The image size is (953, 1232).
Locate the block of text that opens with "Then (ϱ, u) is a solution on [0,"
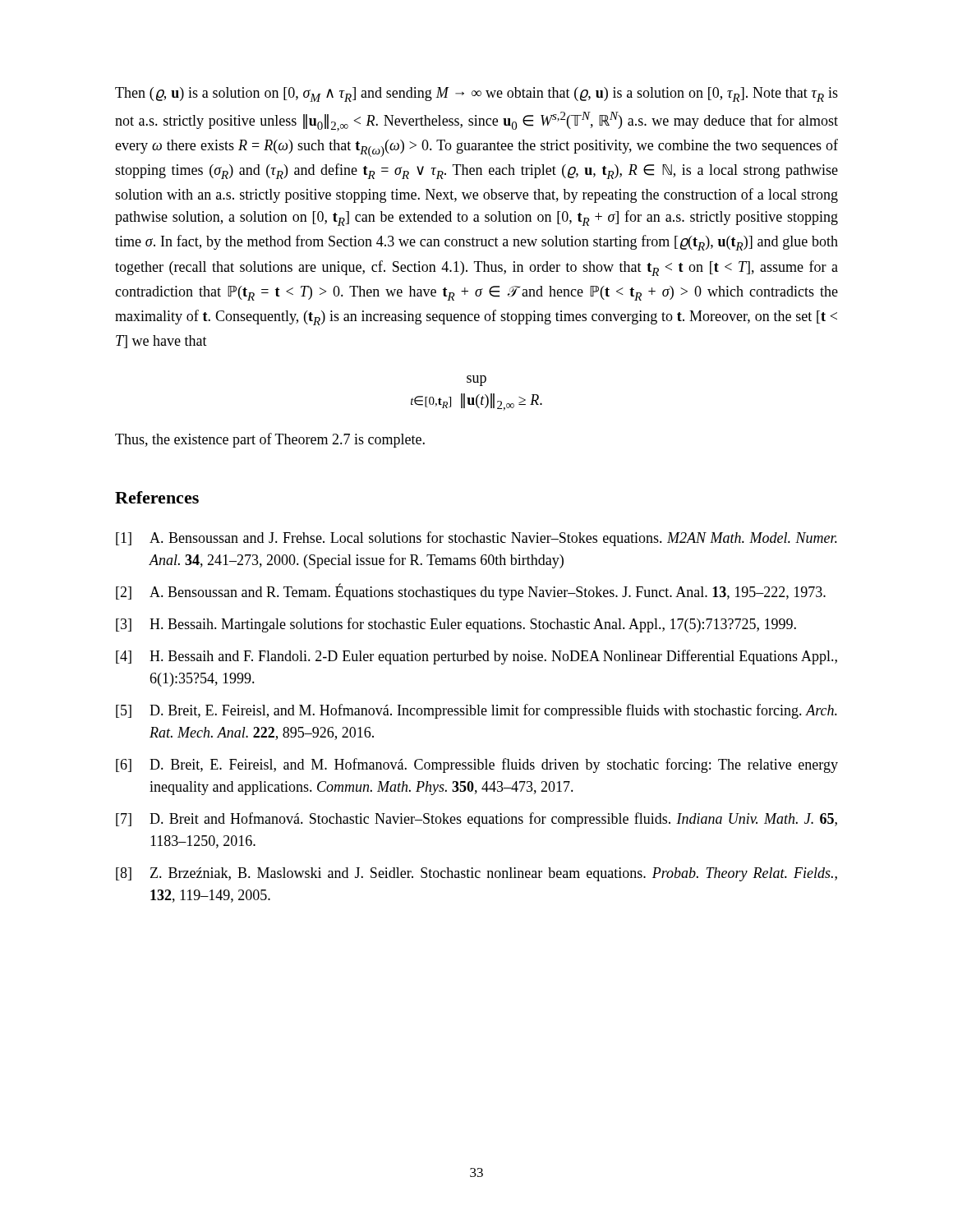pos(476,217)
